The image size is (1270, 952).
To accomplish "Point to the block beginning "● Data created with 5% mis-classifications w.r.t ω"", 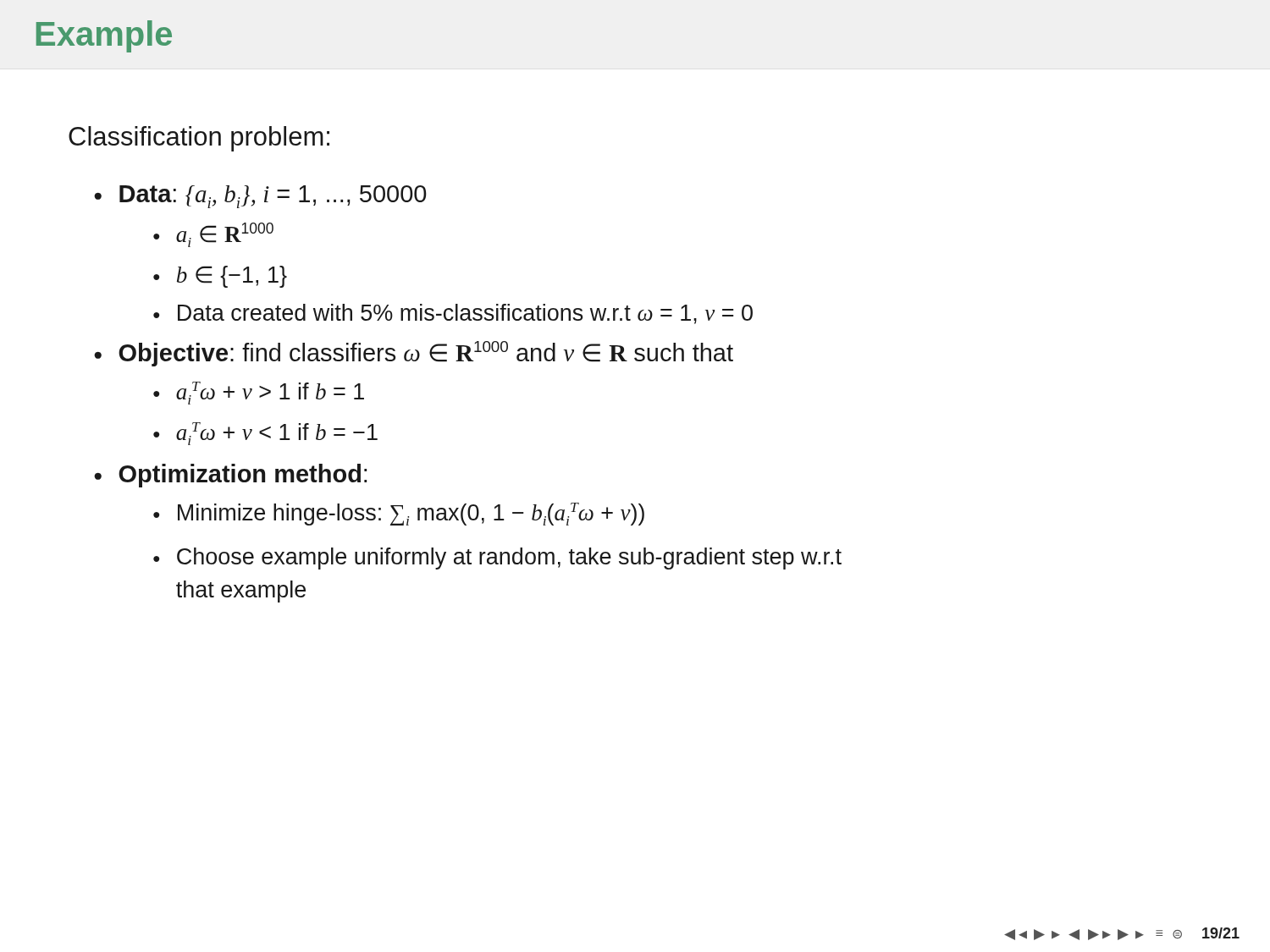I will (x=453, y=314).
